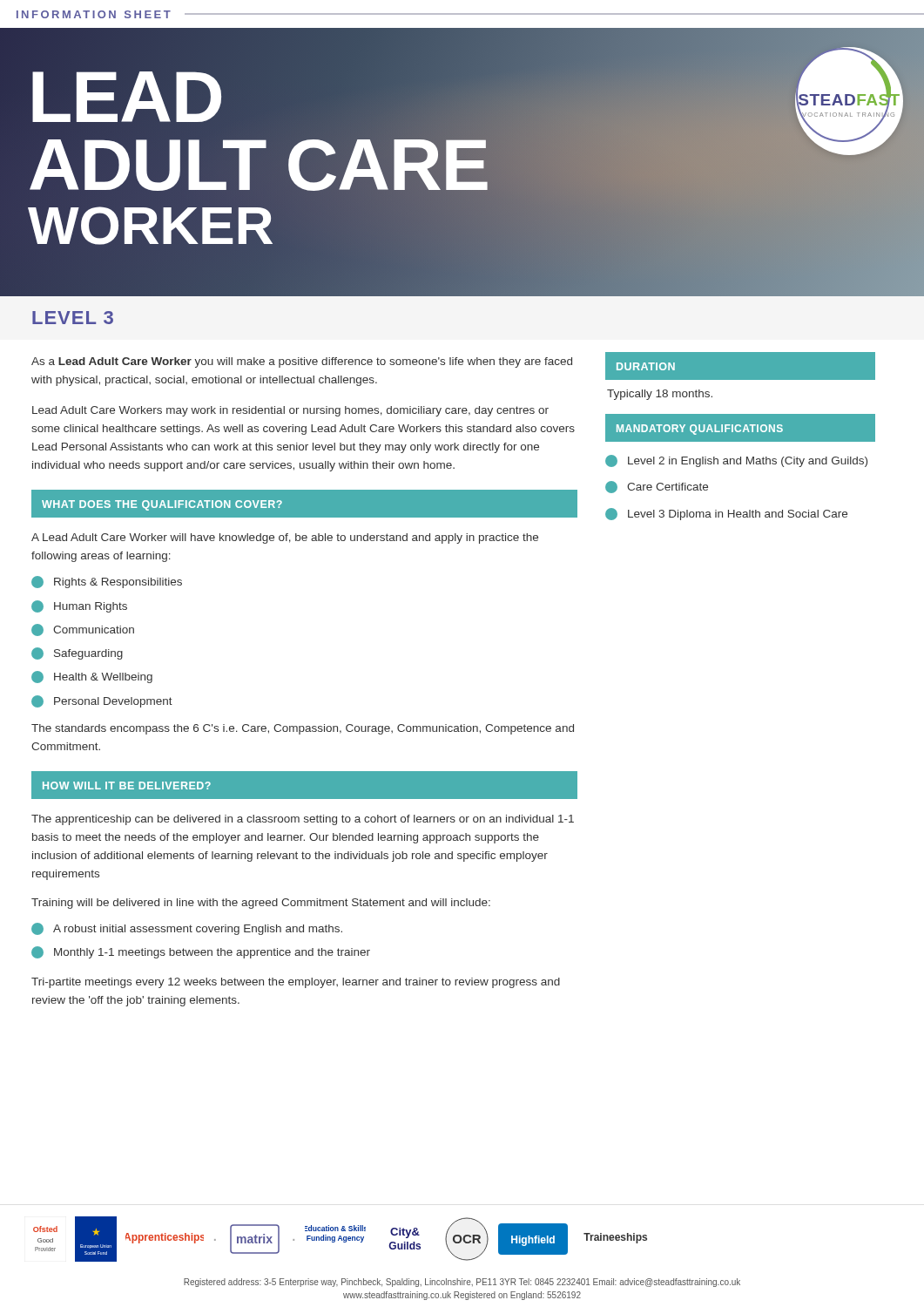Find the list item with the text "Level 2 in"
The width and height of the screenshot is (924, 1307).
(x=737, y=461)
